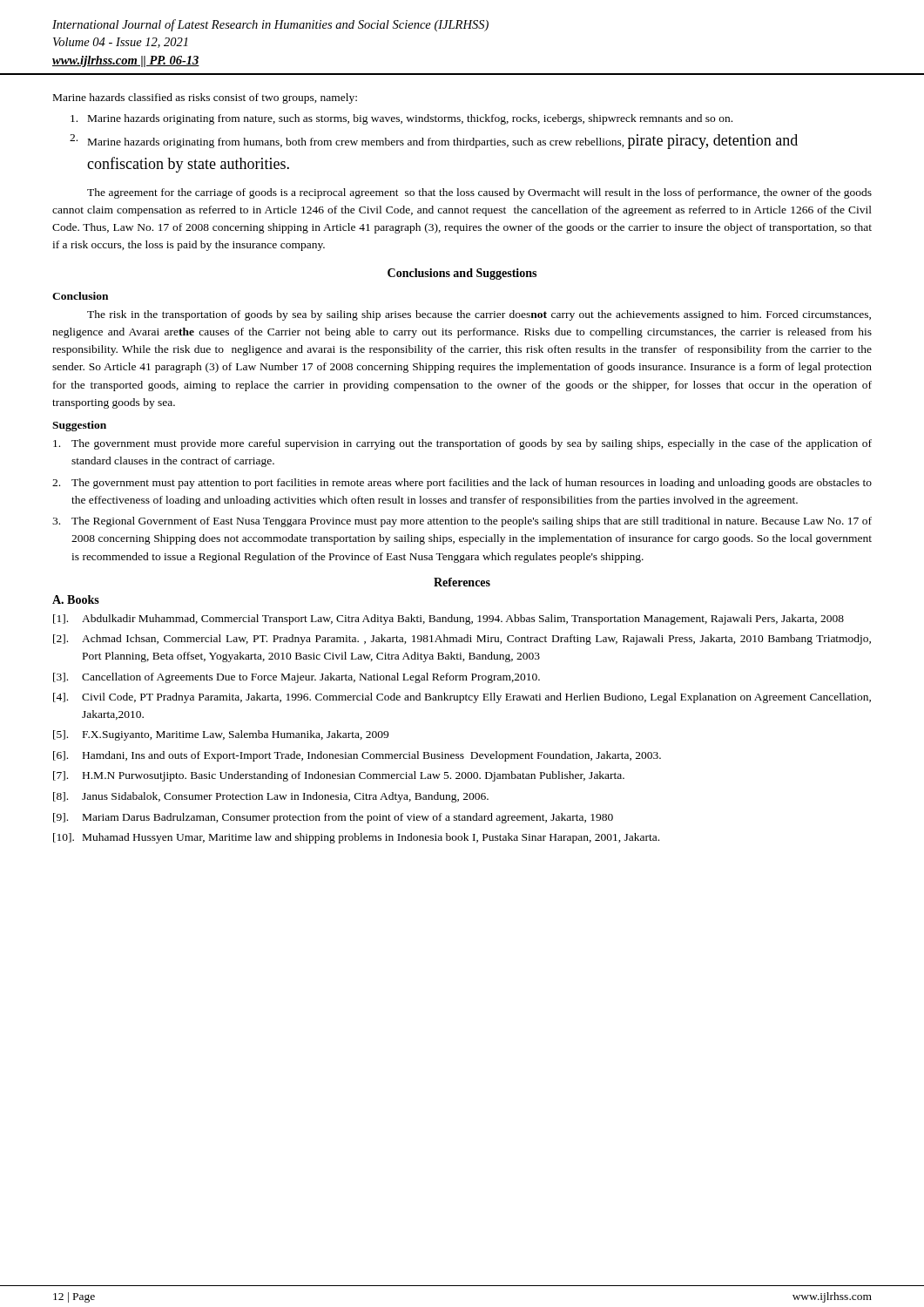
Task: Find the list item with the text "[10]. Muhamad Hussyen"
Action: (462, 837)
